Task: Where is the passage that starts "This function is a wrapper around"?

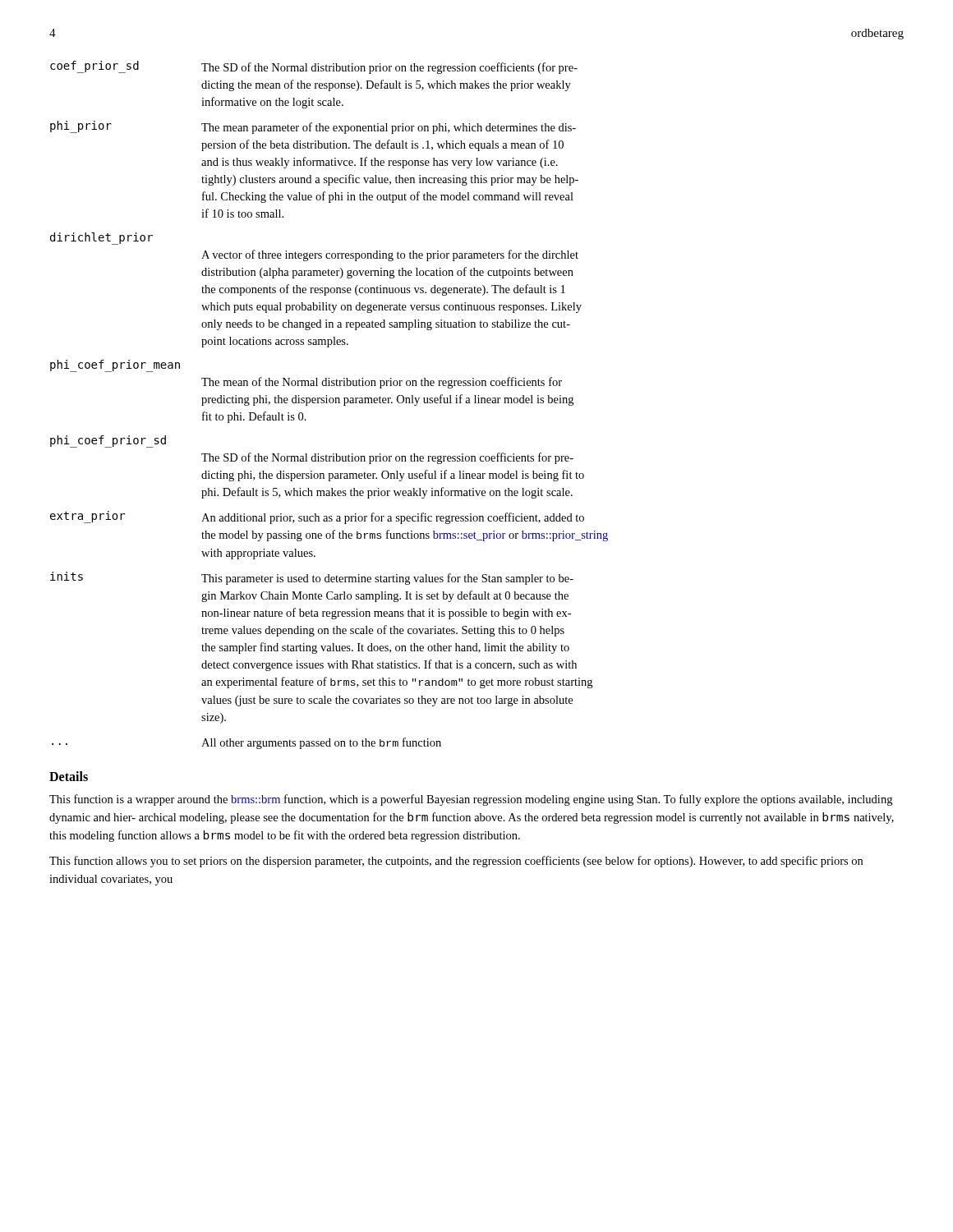Action: (472, 817)
